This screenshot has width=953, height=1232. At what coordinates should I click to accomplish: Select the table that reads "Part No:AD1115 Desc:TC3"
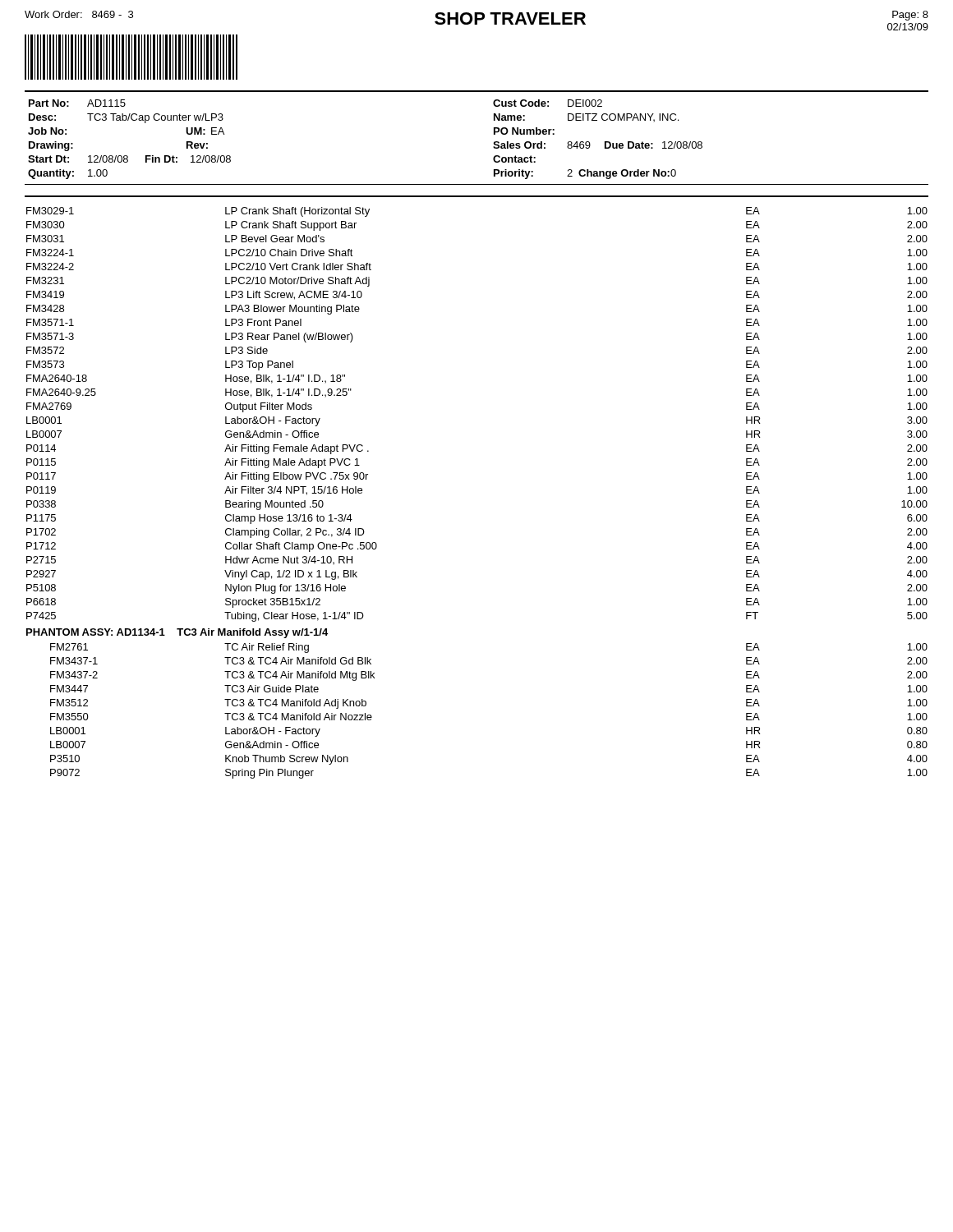coord(476,138)
